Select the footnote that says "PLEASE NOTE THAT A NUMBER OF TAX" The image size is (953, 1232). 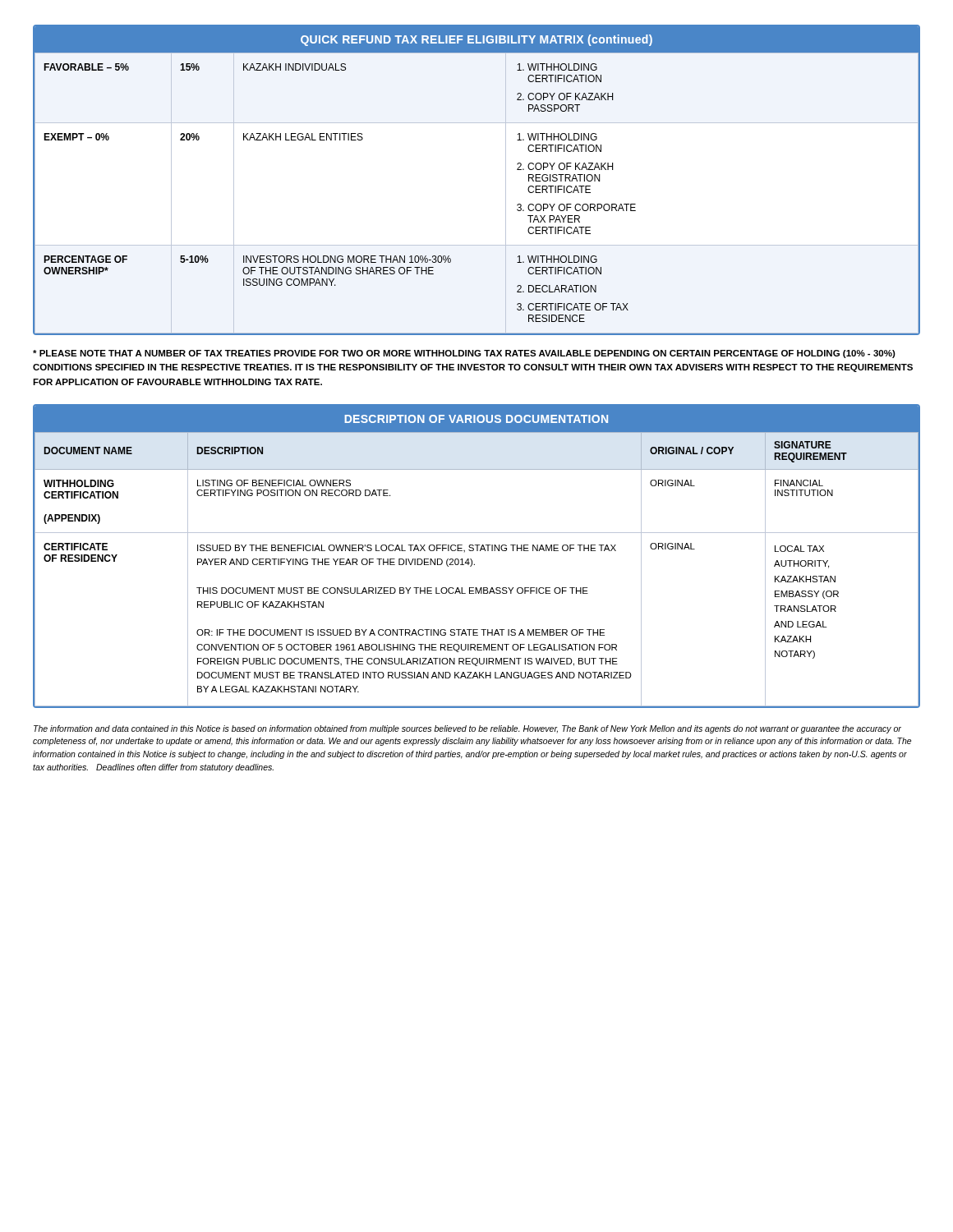(x=473, y=367)
